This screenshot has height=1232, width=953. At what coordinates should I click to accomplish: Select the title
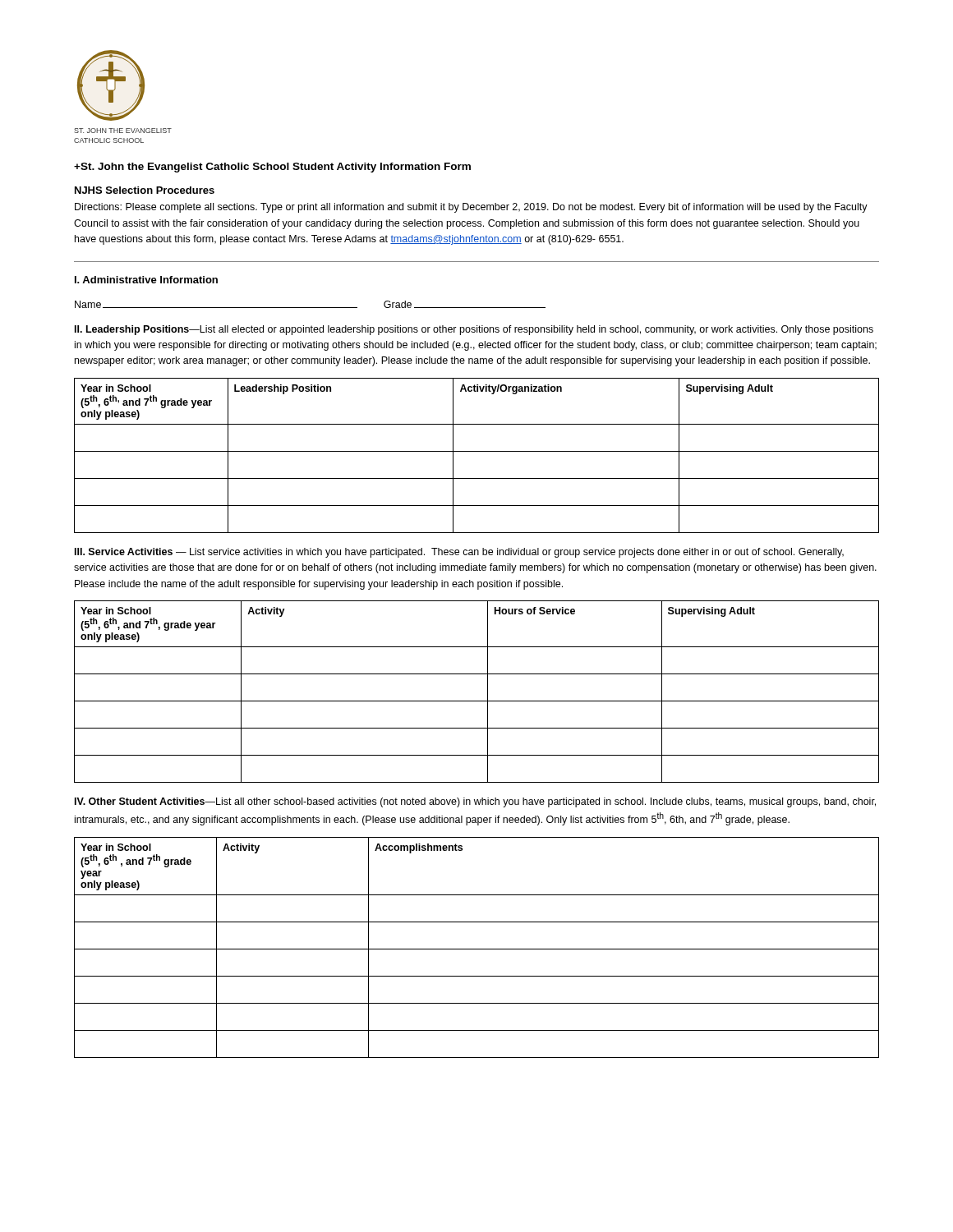pyautogui.click(x=273, y=167)
